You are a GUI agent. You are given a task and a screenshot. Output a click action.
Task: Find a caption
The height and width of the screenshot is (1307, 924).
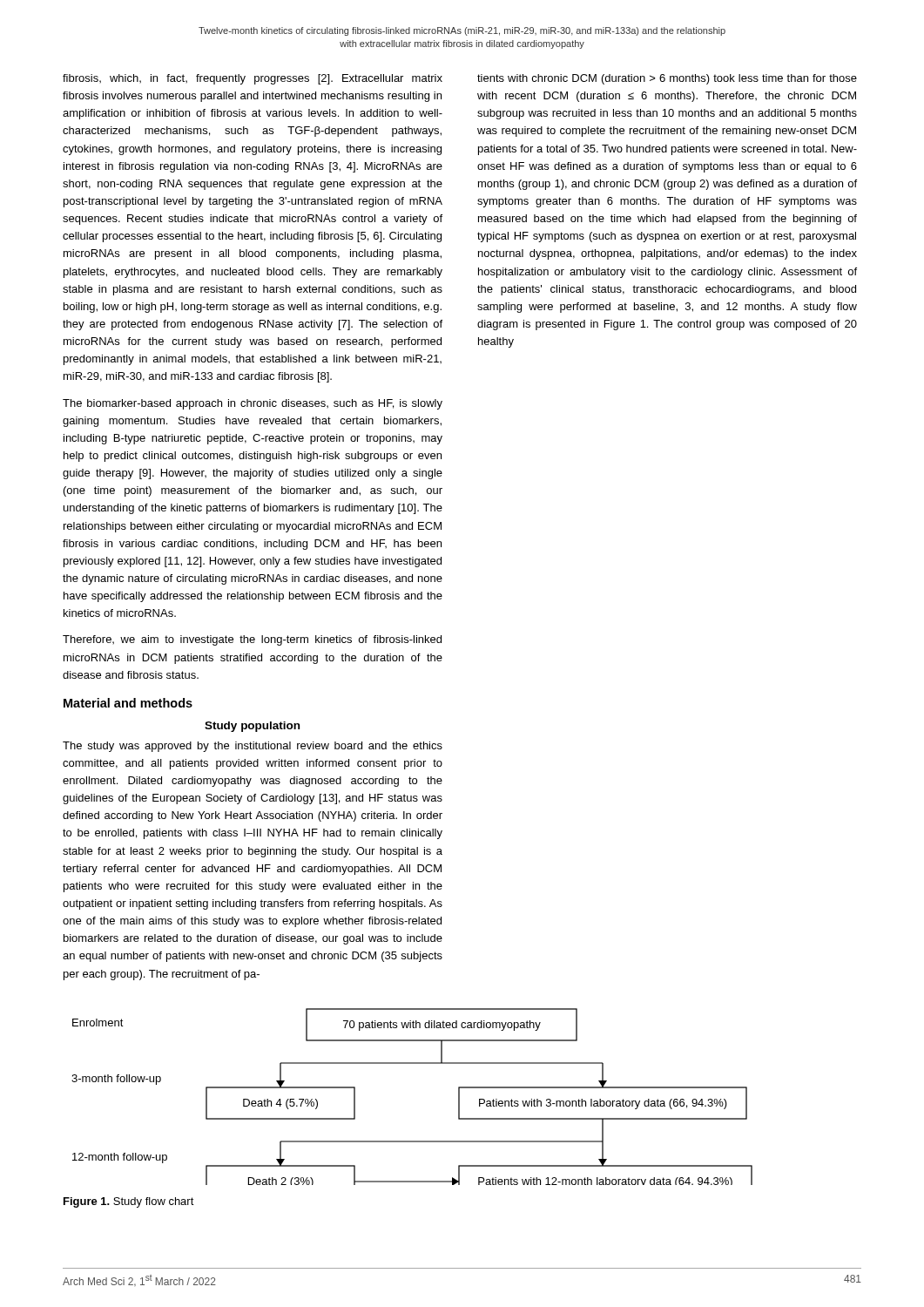128,1201
